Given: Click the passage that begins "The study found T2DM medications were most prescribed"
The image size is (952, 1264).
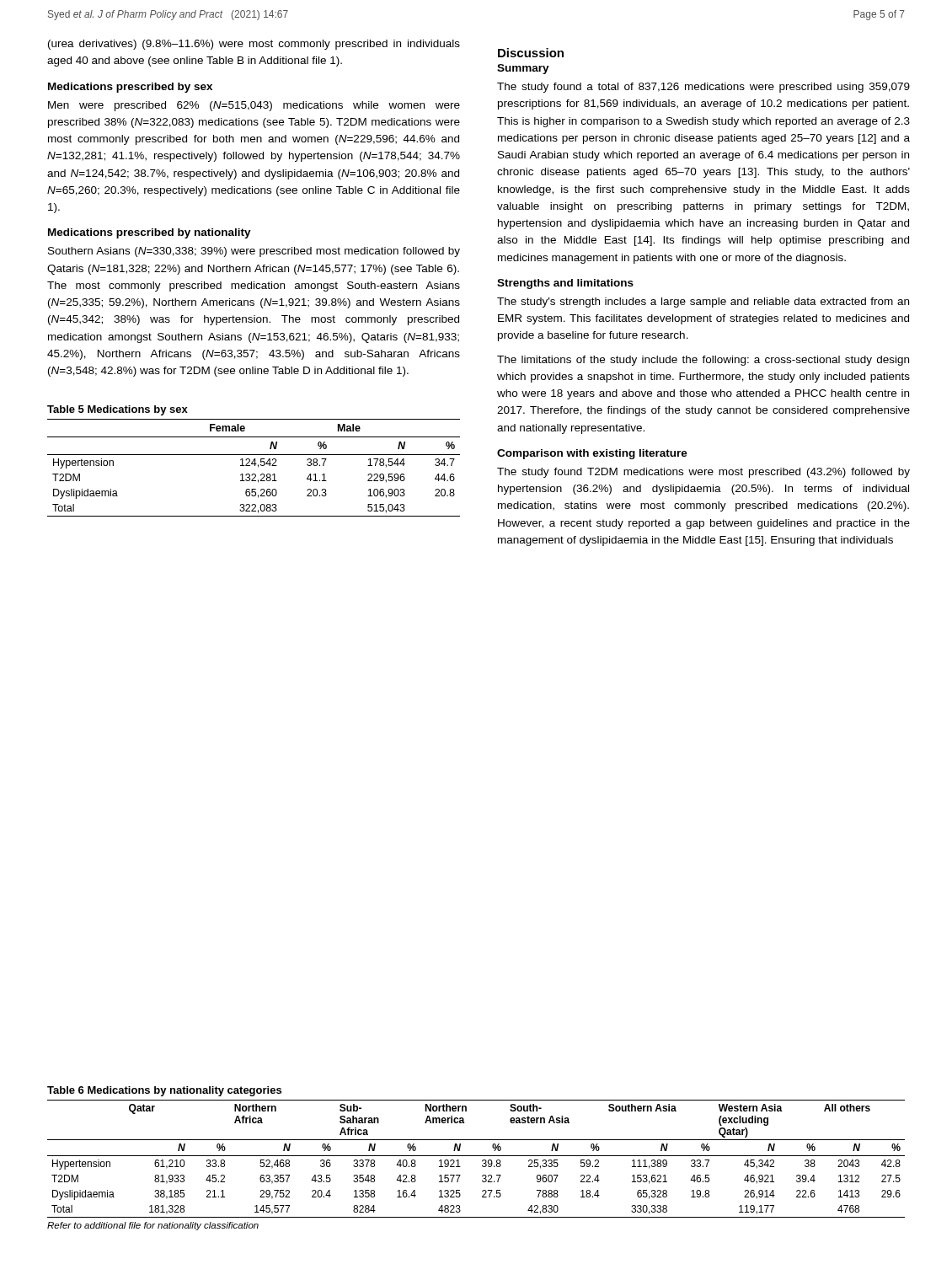Looking at the screenshot, I should point(703,506).
